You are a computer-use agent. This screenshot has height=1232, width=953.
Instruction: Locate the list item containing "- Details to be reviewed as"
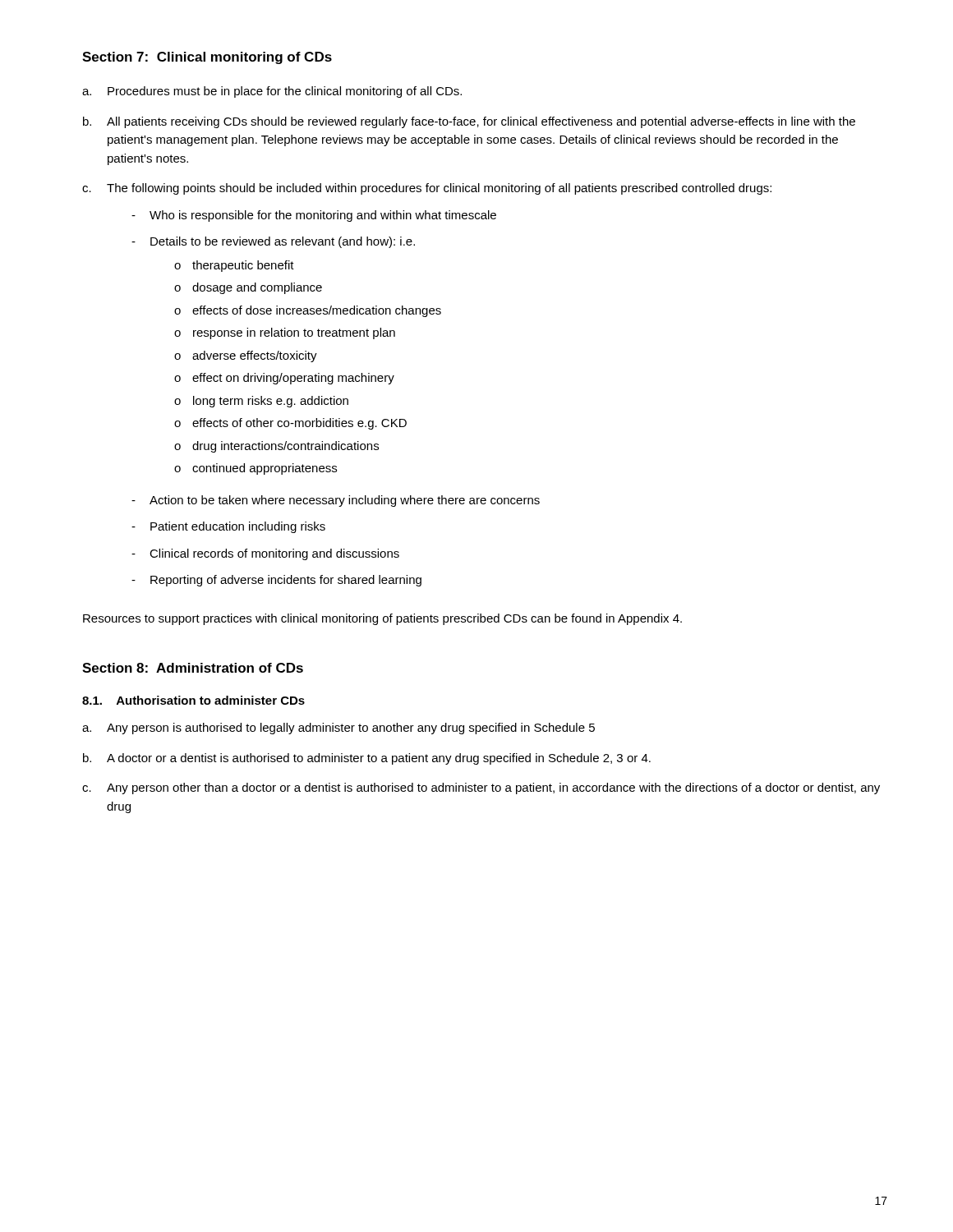pos(273,242)
